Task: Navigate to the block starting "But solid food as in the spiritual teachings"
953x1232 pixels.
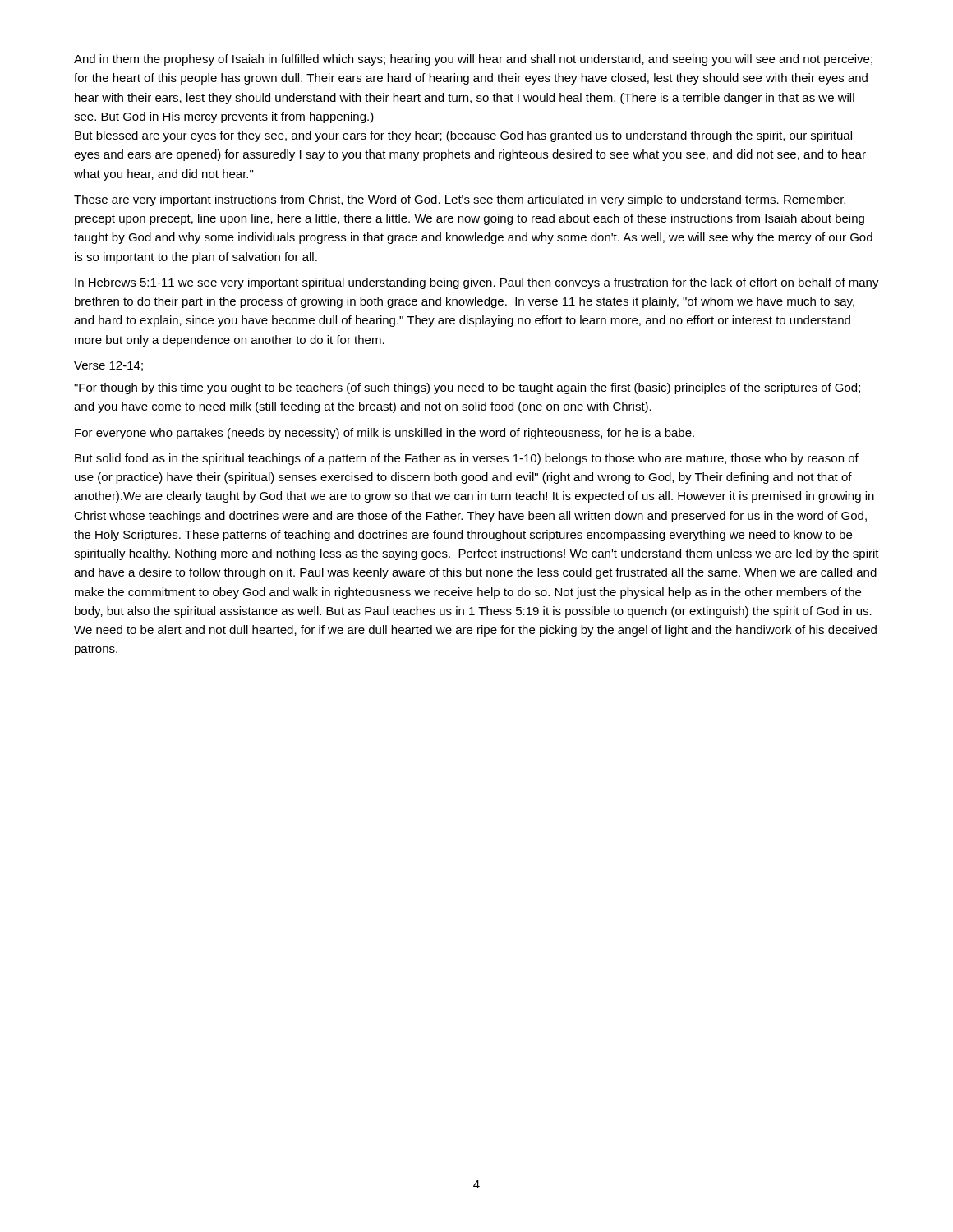Action: (476, 553)
